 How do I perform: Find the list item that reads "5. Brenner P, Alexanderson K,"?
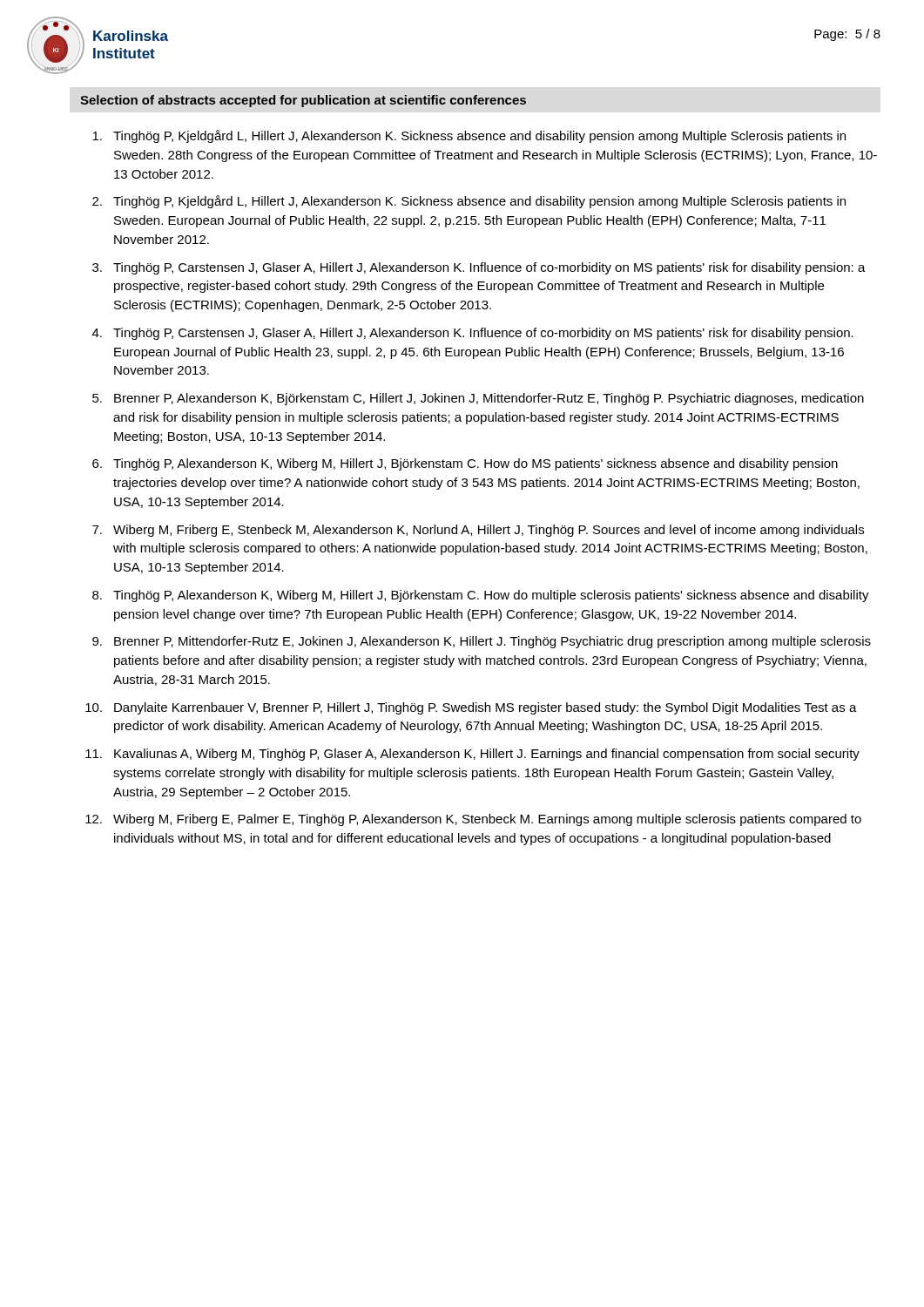(x=475, y=417)
